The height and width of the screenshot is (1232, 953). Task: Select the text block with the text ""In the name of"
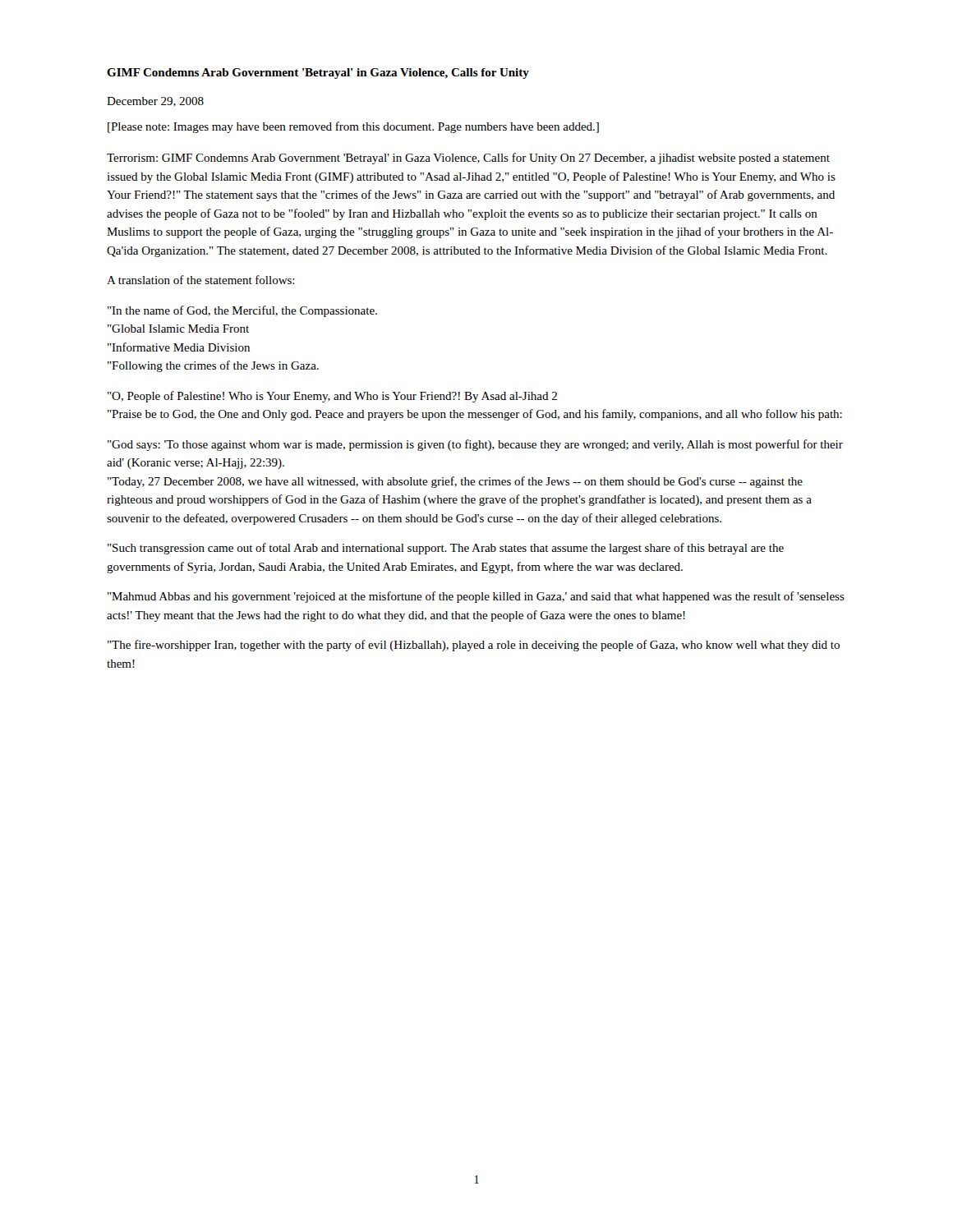point(242,338)
